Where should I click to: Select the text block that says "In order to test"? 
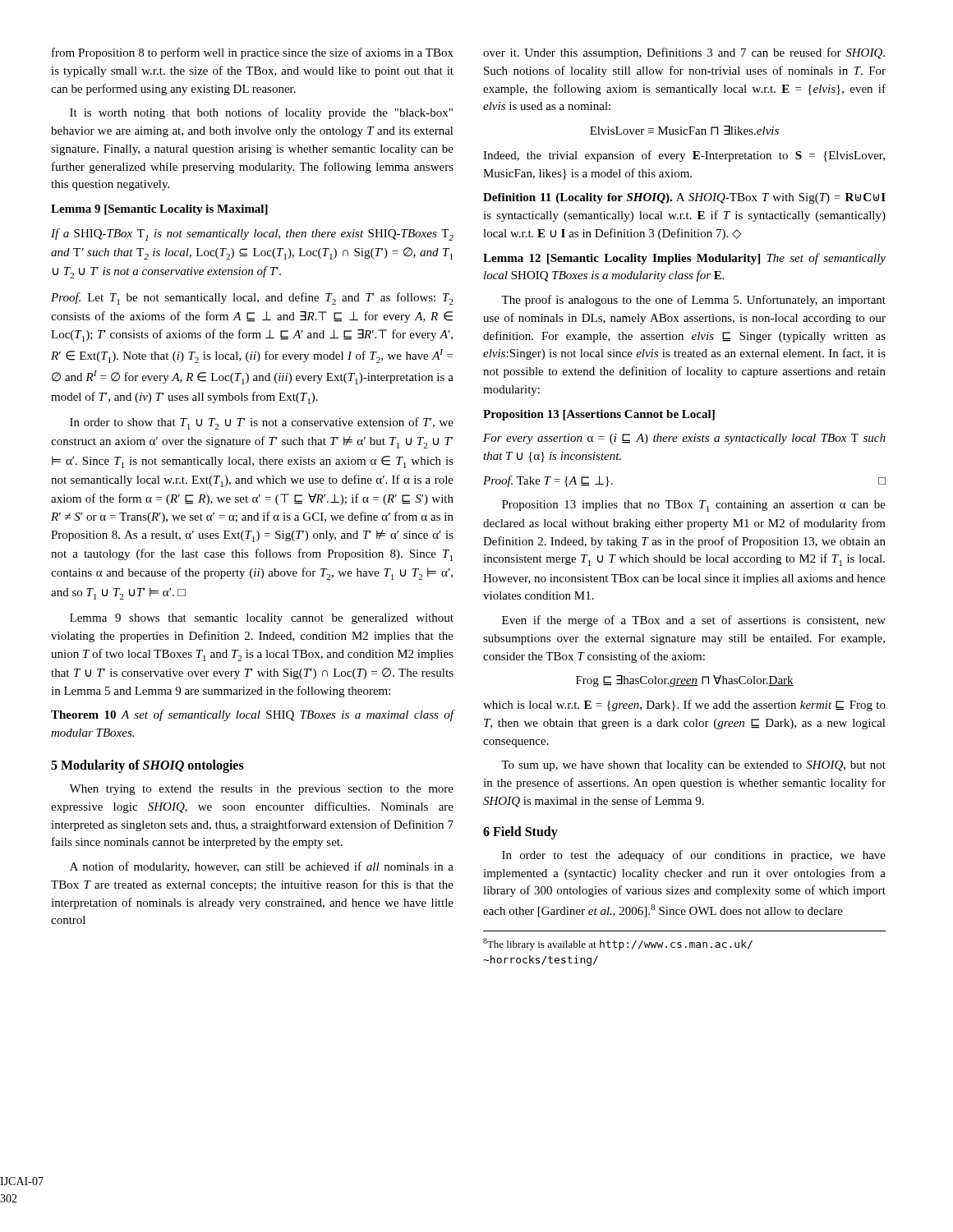click(x=684, y=884)
